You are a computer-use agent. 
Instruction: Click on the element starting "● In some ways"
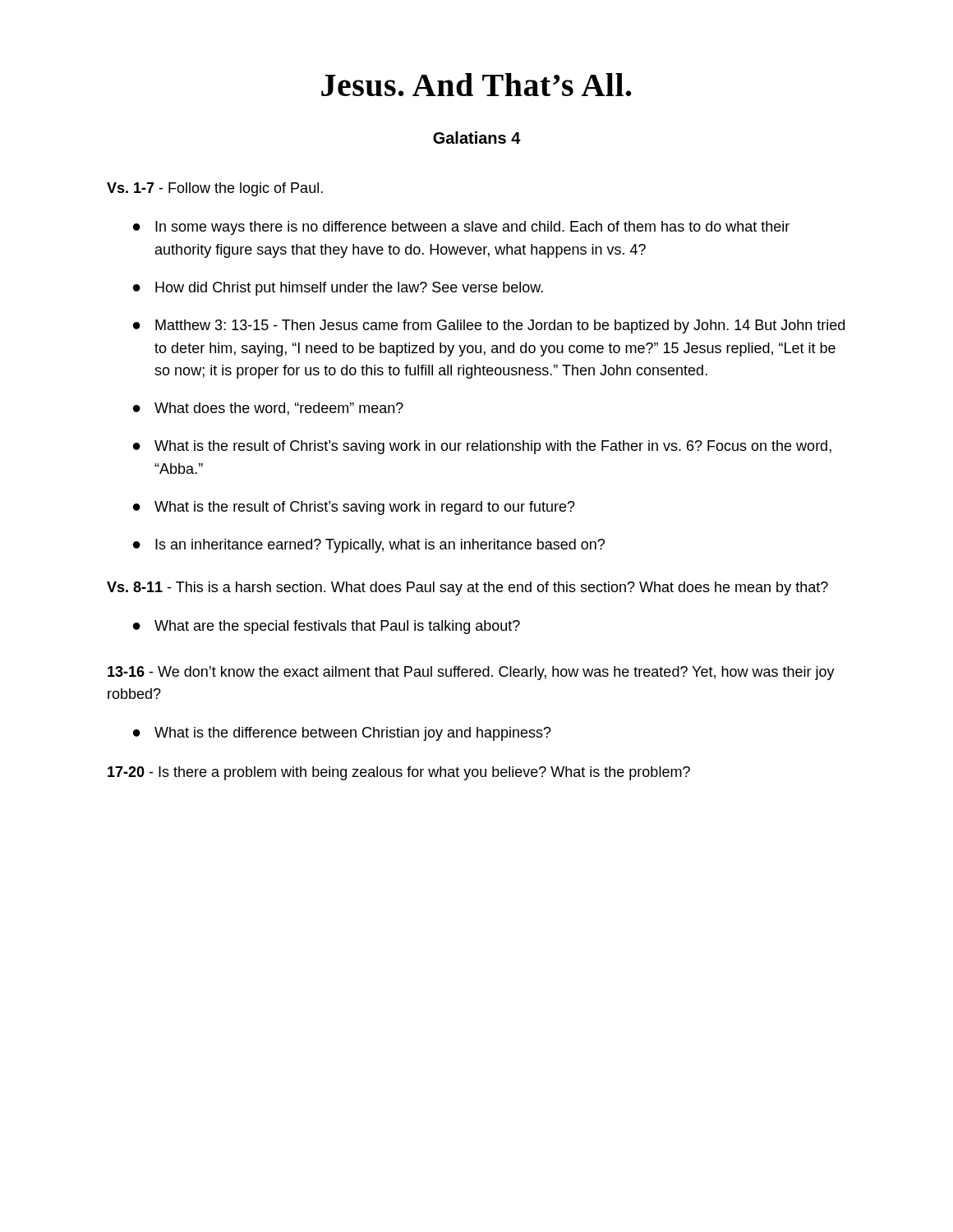click(489, 239)
